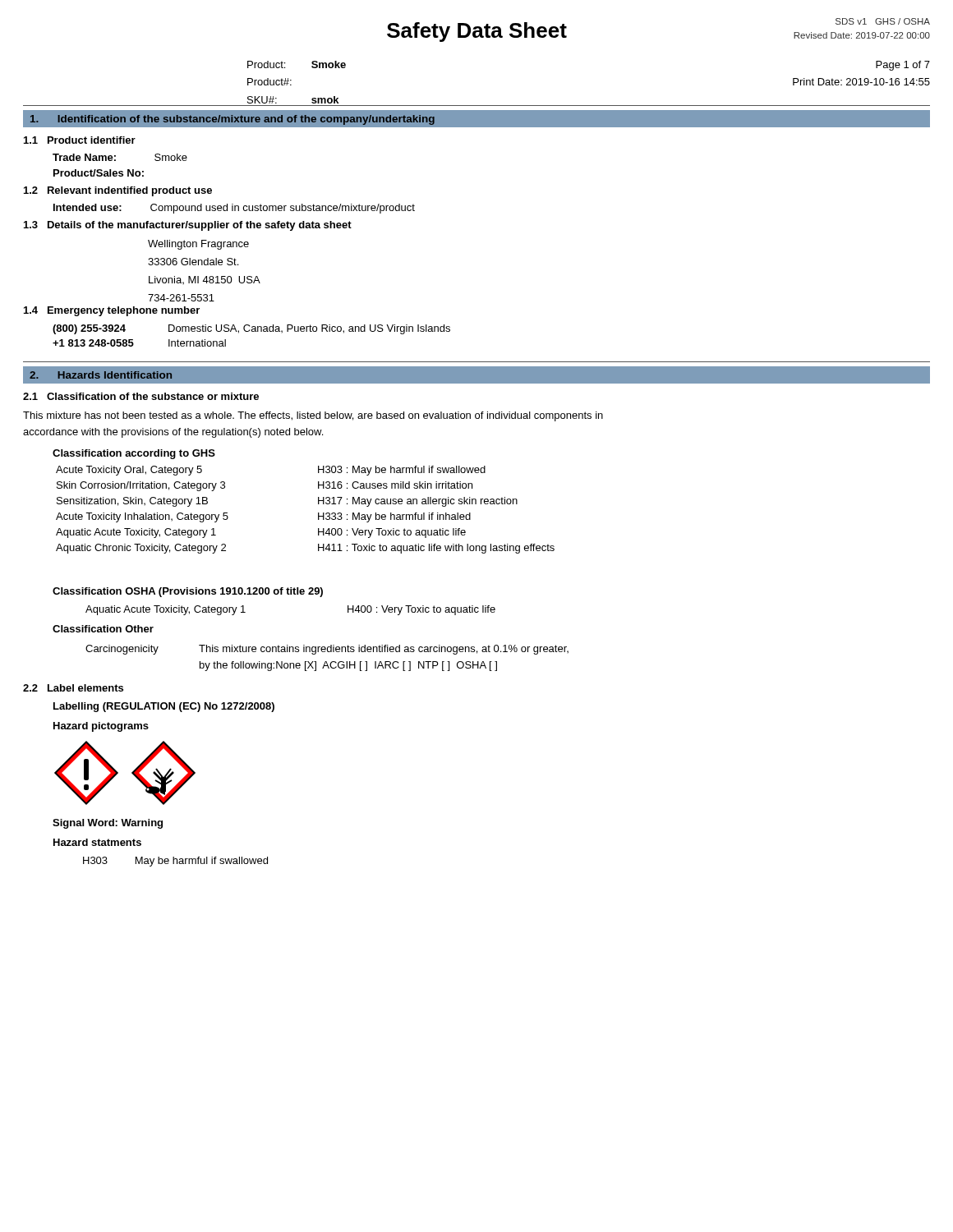The height and width of the screenshot is (1232, 953).
Task: Point to "2 Label elements"
Action: tap(73, 688)
